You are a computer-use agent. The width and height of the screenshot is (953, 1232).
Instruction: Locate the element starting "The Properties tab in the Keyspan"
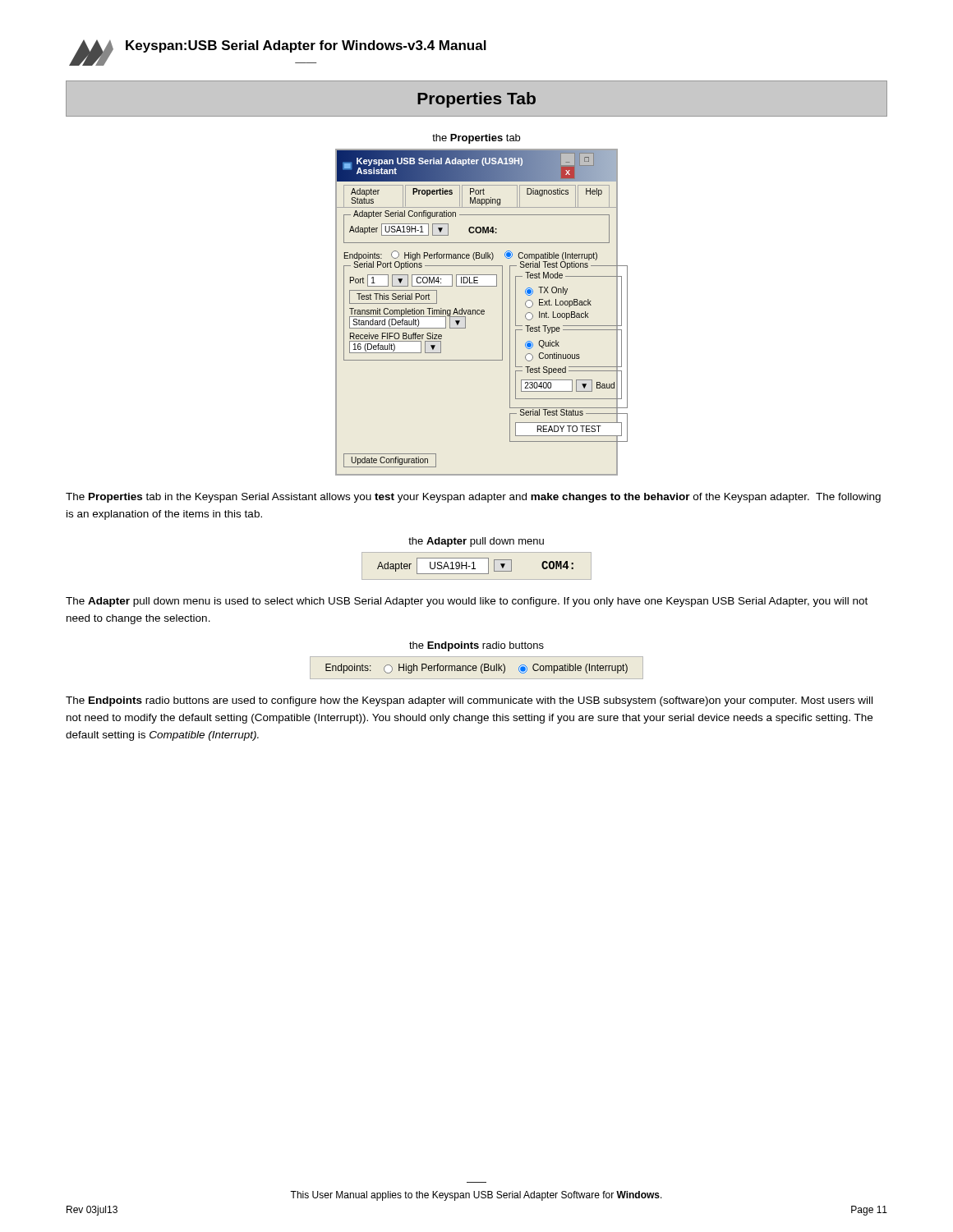tap(473, 505)
